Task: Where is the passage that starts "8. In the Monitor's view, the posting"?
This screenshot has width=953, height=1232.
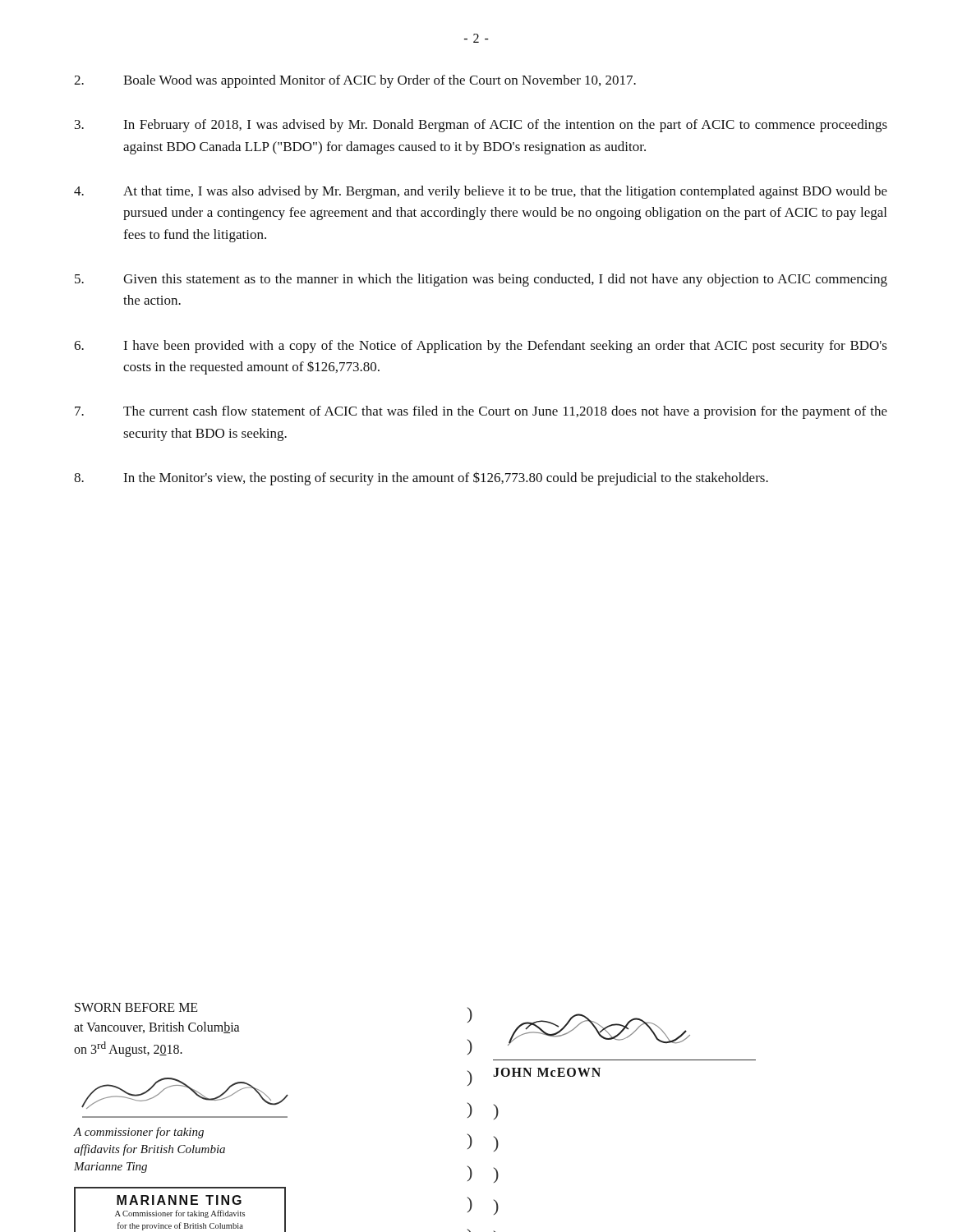Action: click(481, 478)
